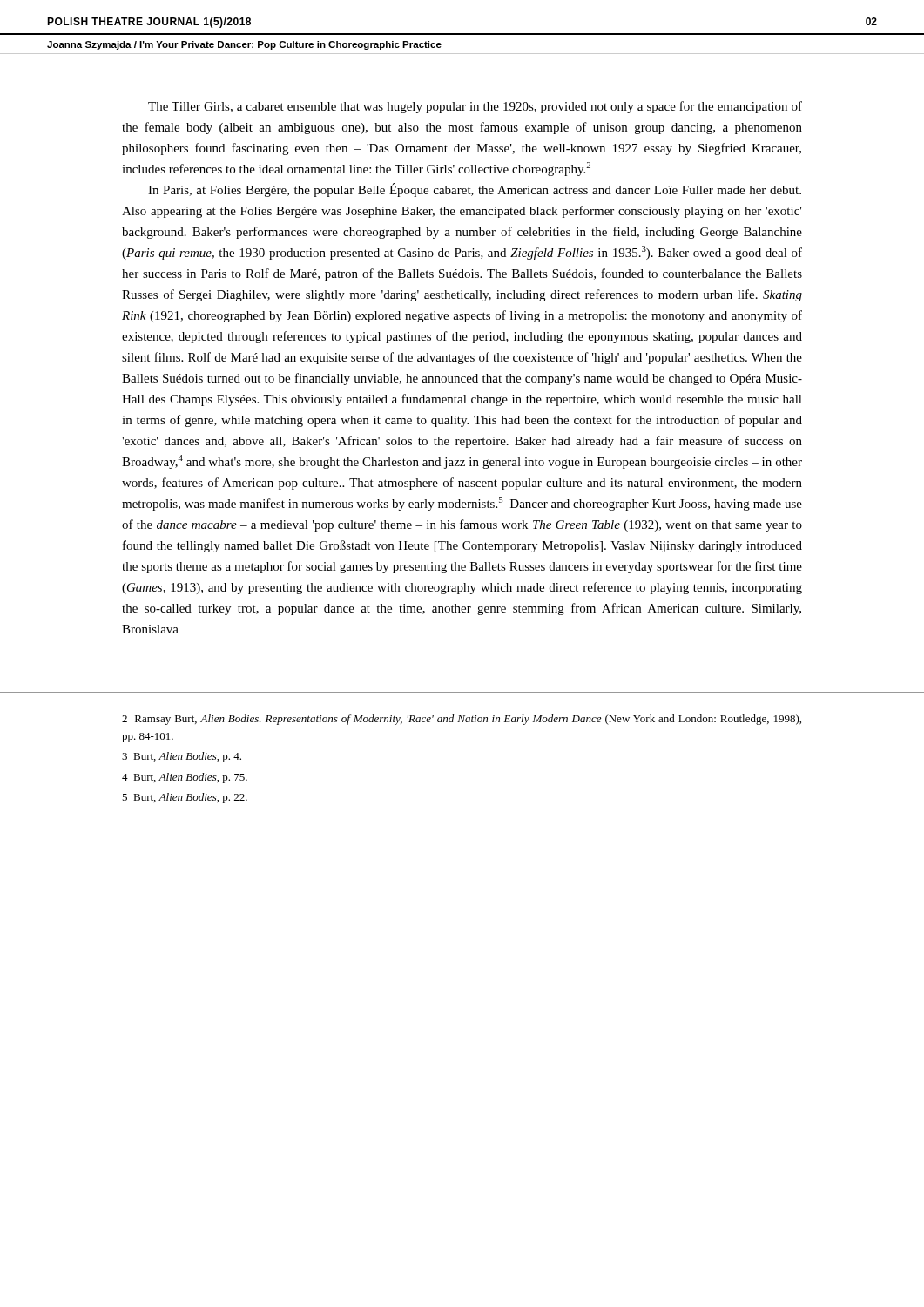
Task: Click on the passage starting "2 Ramsay Burt, Alien Bodies. Representations of Modernity,"
Action: (462, 727)
